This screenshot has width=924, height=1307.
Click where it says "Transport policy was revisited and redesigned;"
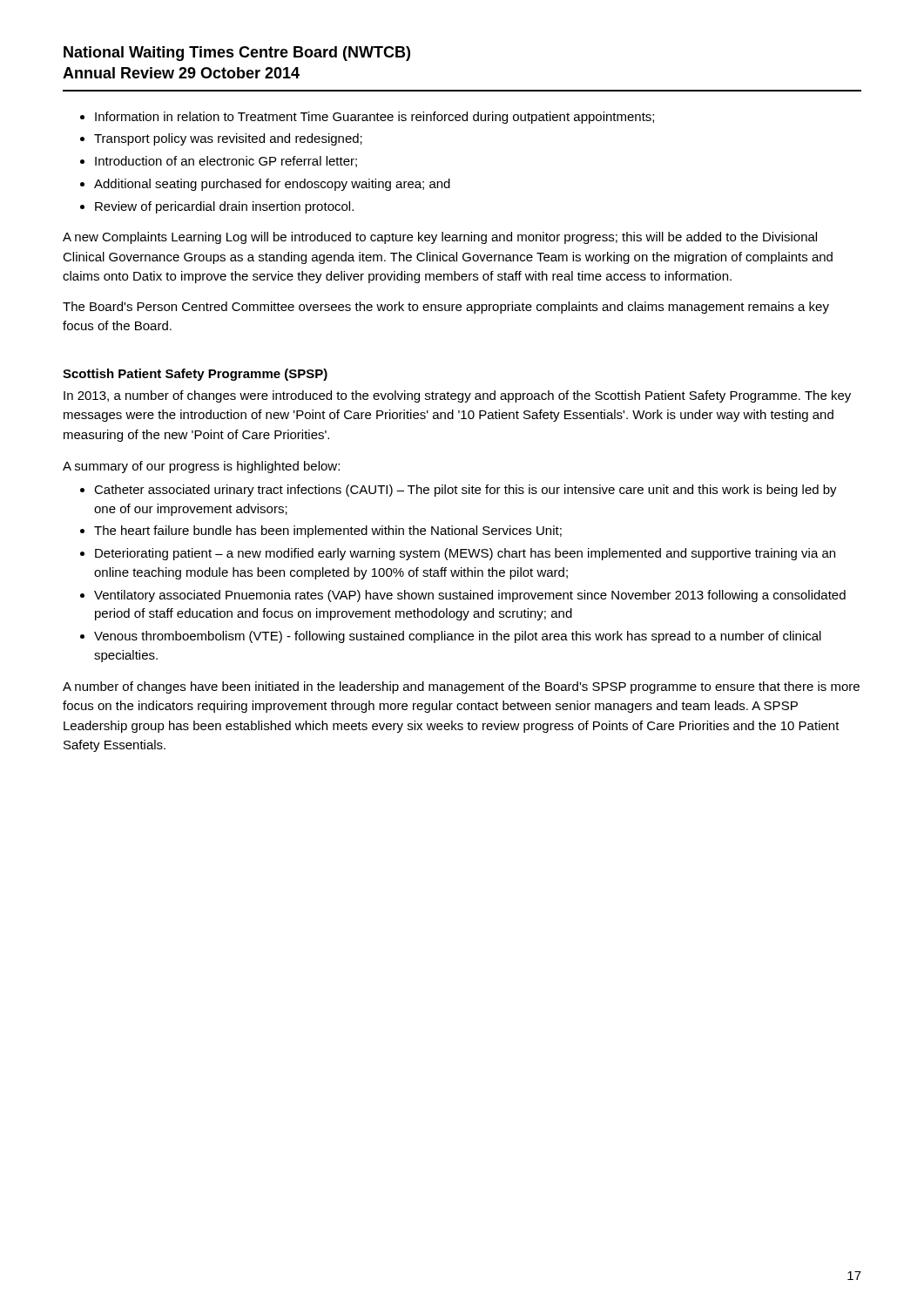(x=229, y=138)
